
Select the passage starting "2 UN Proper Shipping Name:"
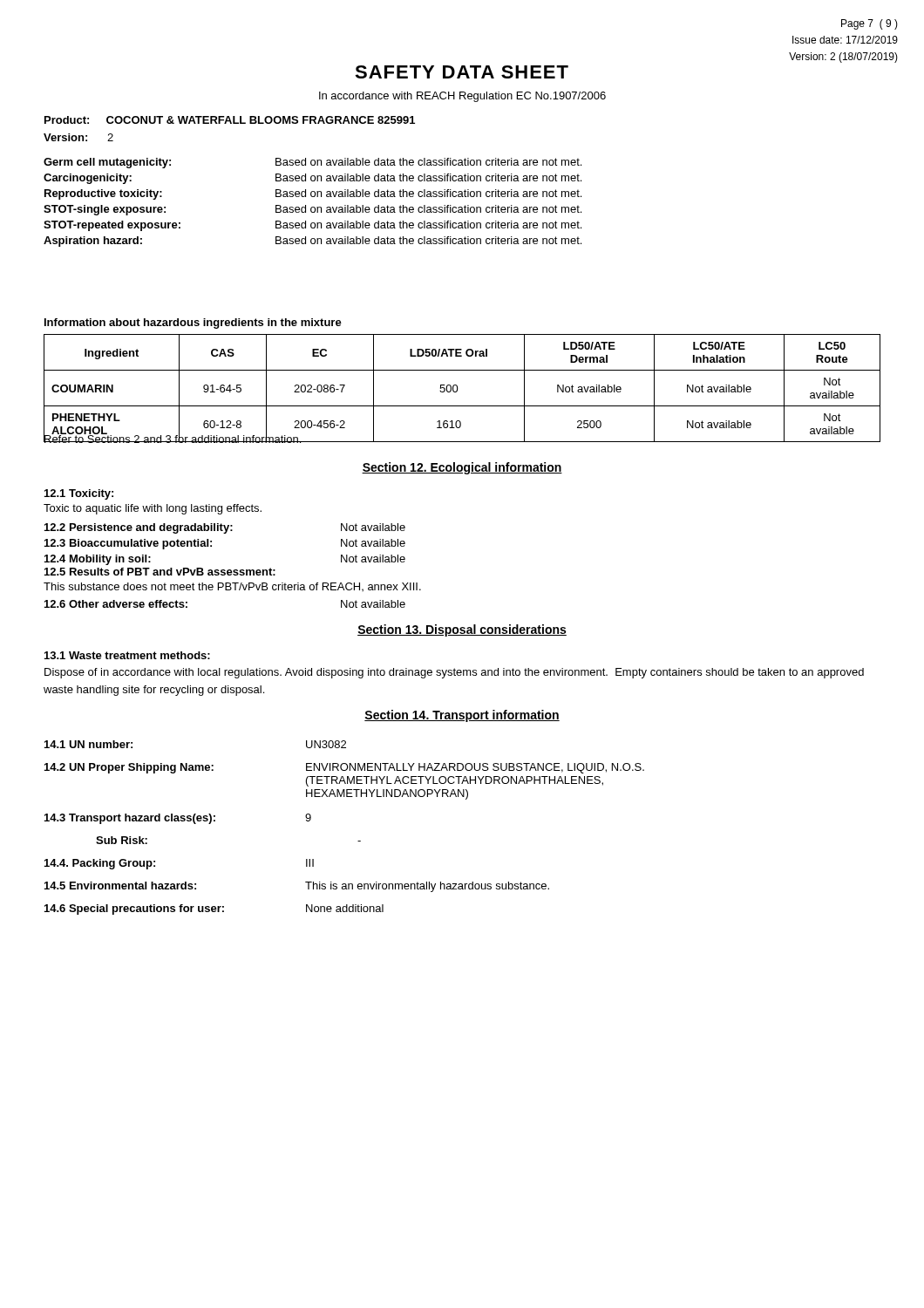point(462,780)
